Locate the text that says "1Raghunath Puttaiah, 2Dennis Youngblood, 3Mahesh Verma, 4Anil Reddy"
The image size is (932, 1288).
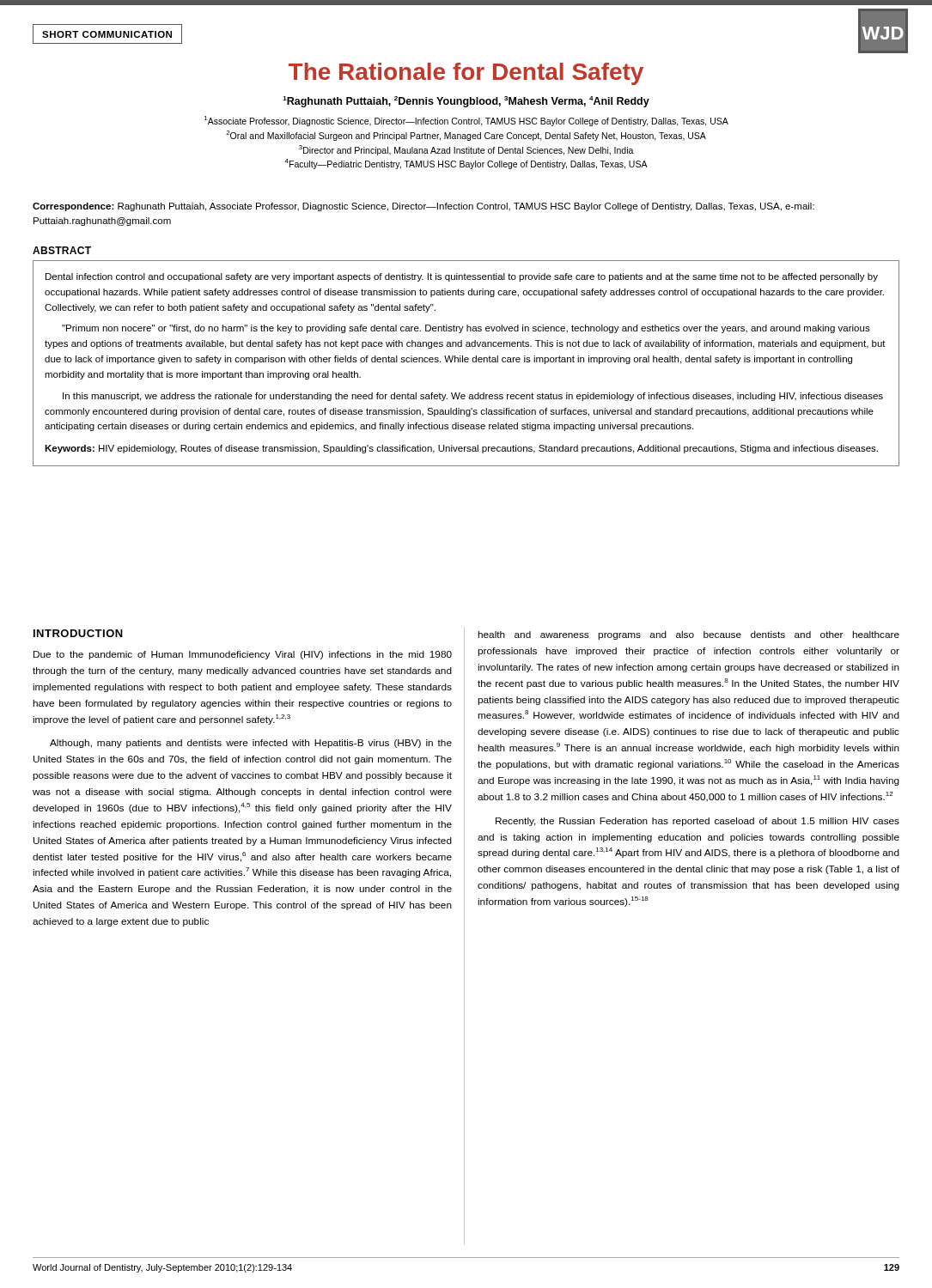[x=466, y=101]
